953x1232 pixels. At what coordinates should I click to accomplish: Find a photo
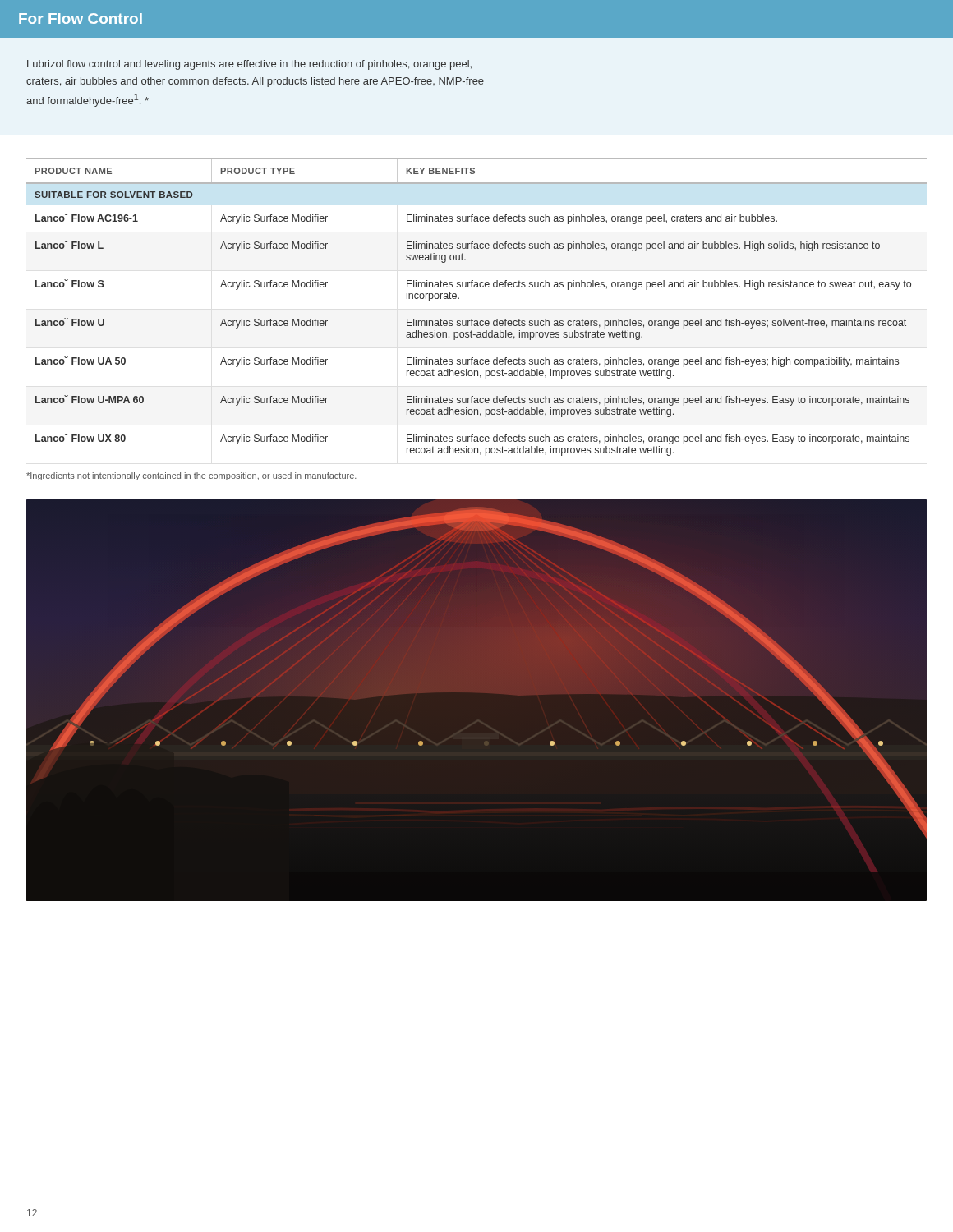point(476,695)
